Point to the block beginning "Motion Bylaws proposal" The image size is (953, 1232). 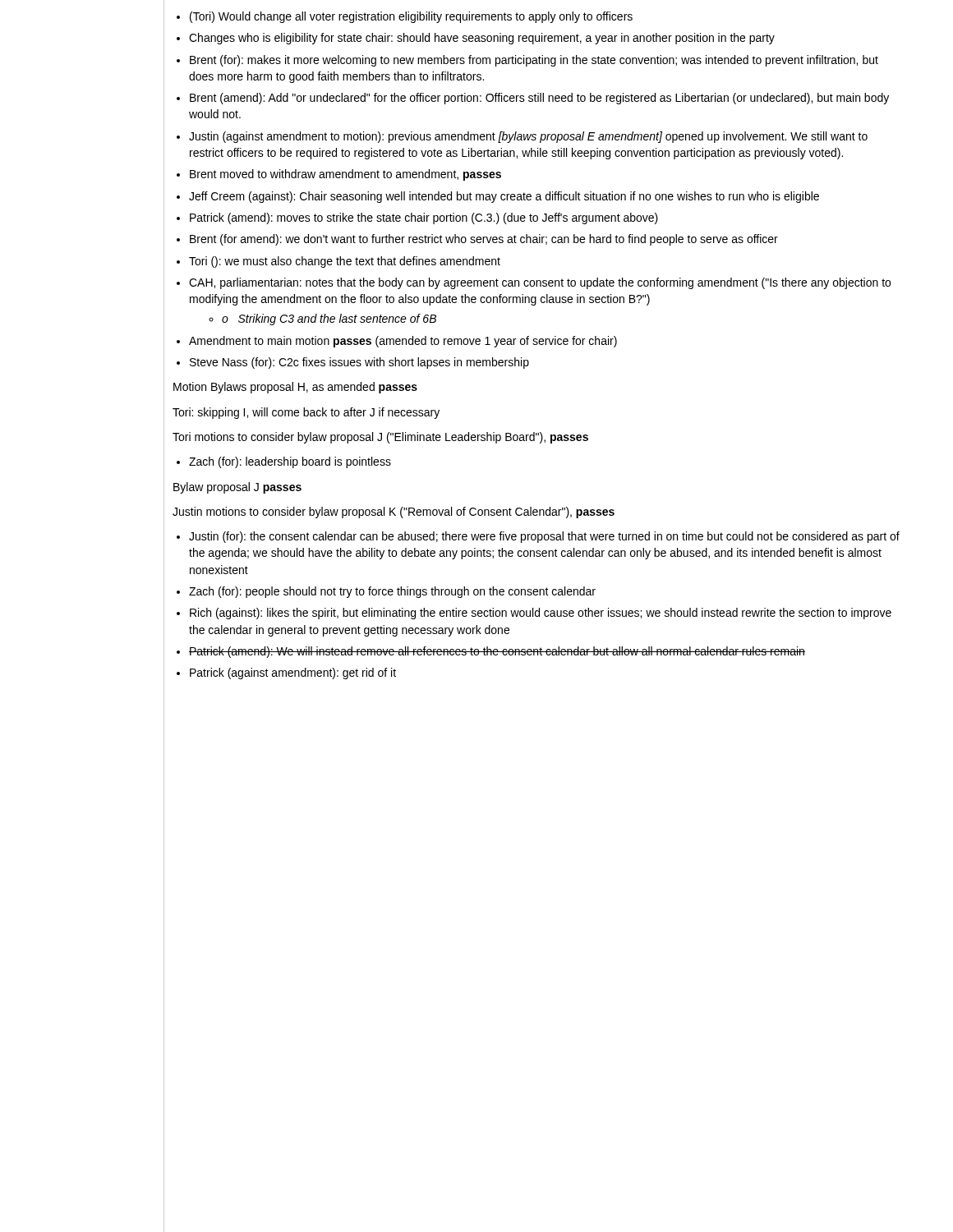pyautogui.click(x=295, y=387)
